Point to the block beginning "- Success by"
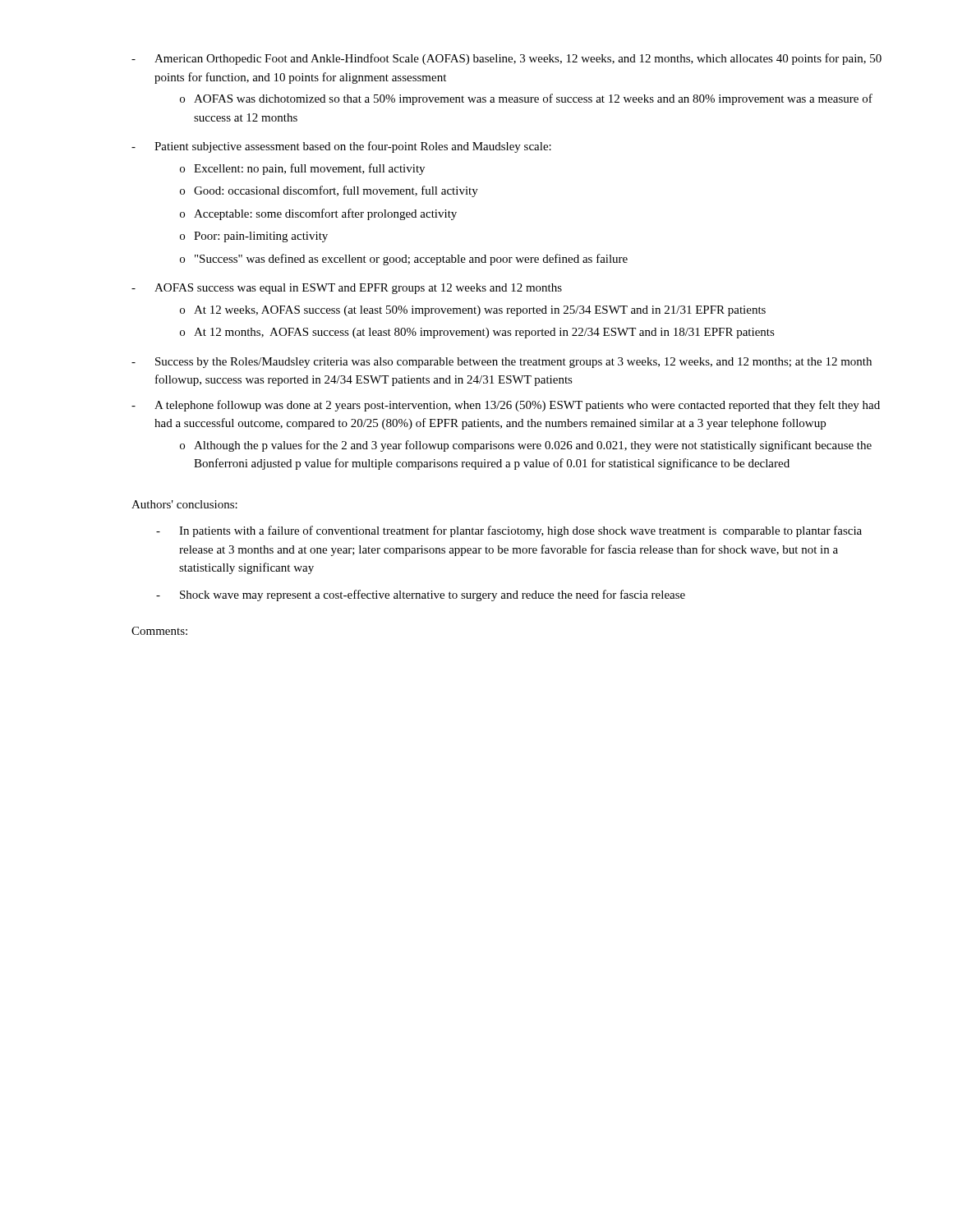Viewport: 953px width, 1232px height. [509, 370]
